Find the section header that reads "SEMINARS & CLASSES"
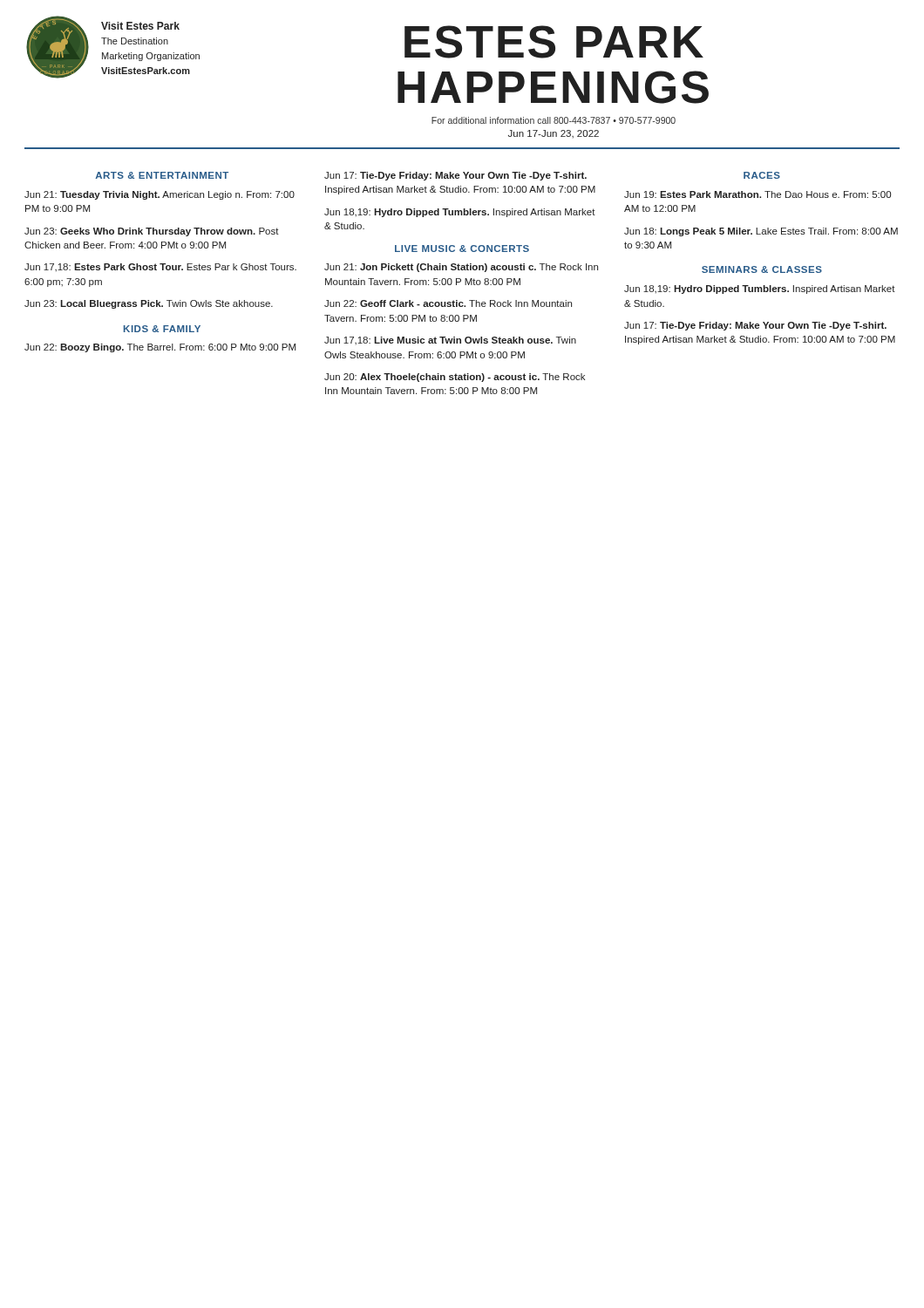This screenshot has width=924, height=1308. click(762, 270)
